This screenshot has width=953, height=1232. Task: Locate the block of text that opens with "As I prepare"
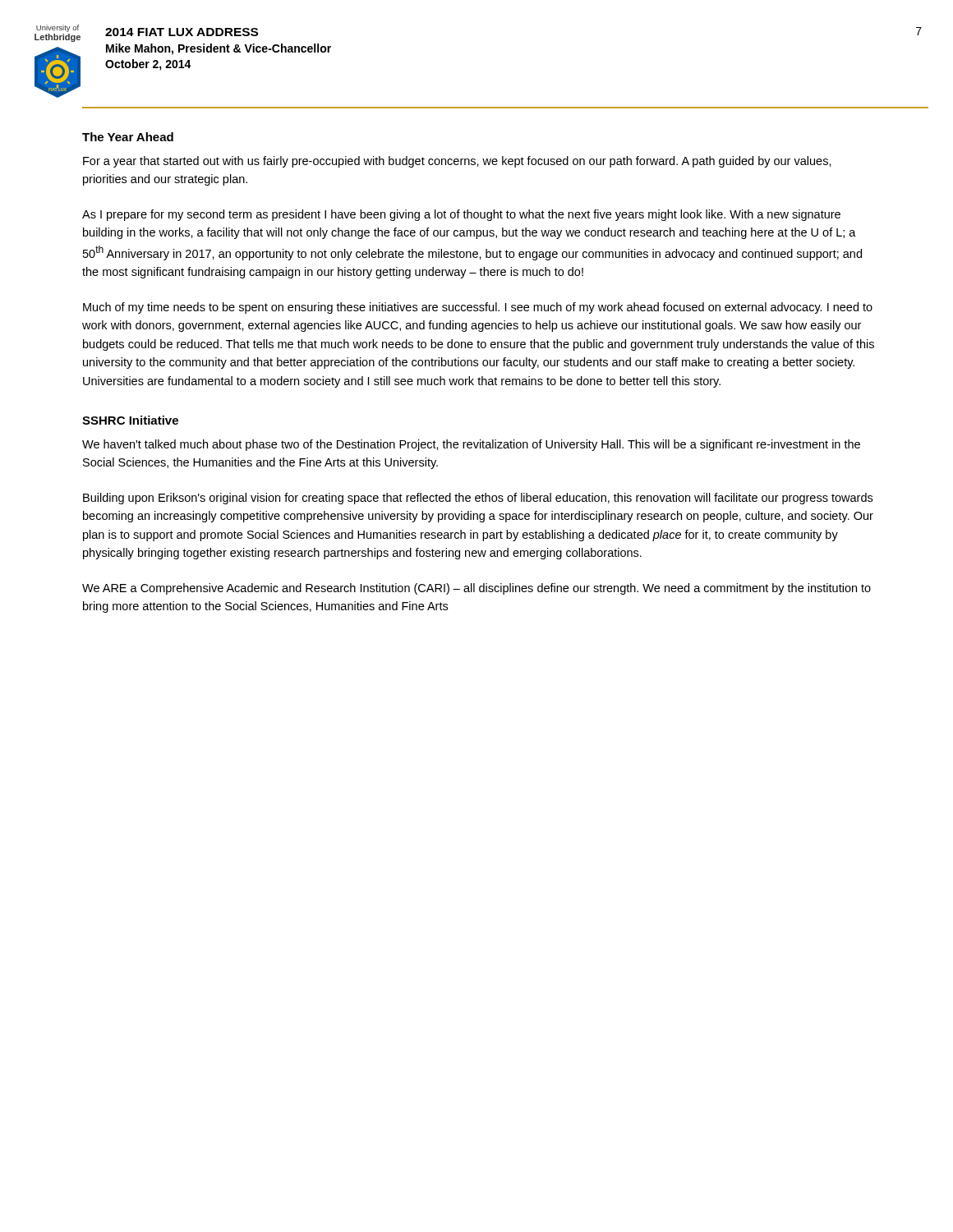[x=472, y=243]
